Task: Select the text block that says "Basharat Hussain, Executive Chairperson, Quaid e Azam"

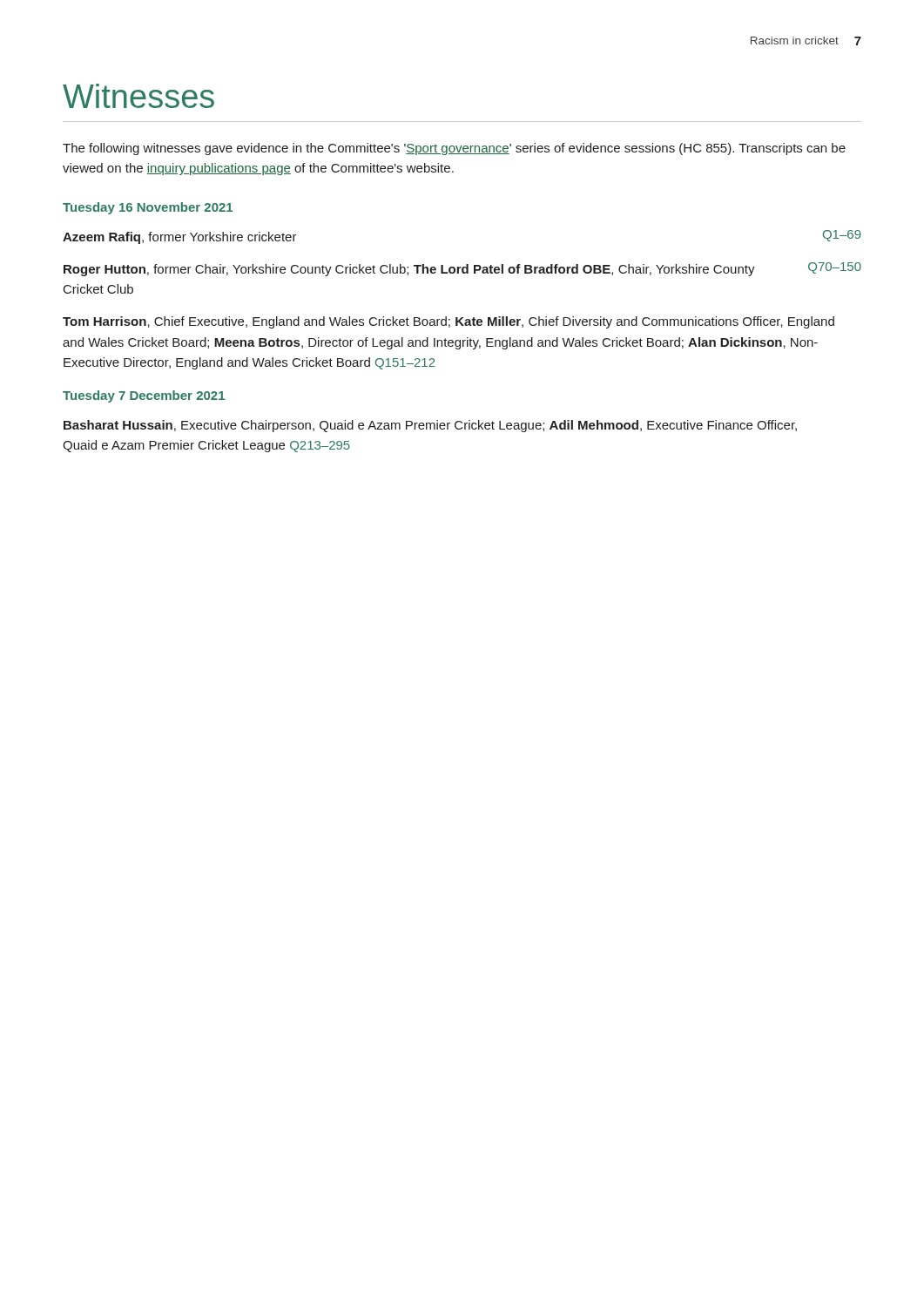Action: point(462,435)
